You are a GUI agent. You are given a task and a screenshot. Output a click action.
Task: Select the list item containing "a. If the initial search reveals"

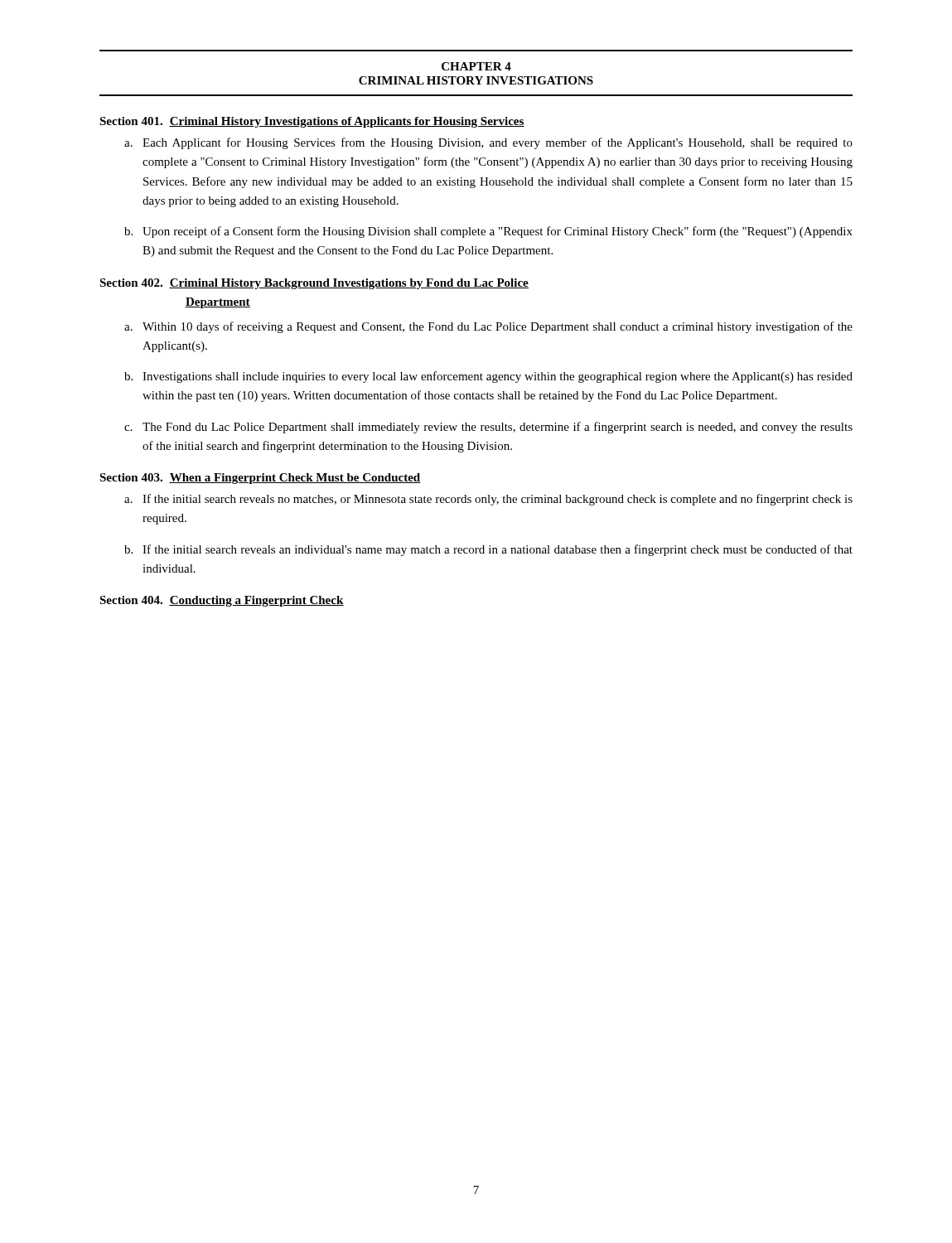pyautogui.click(x=488, y=509)
